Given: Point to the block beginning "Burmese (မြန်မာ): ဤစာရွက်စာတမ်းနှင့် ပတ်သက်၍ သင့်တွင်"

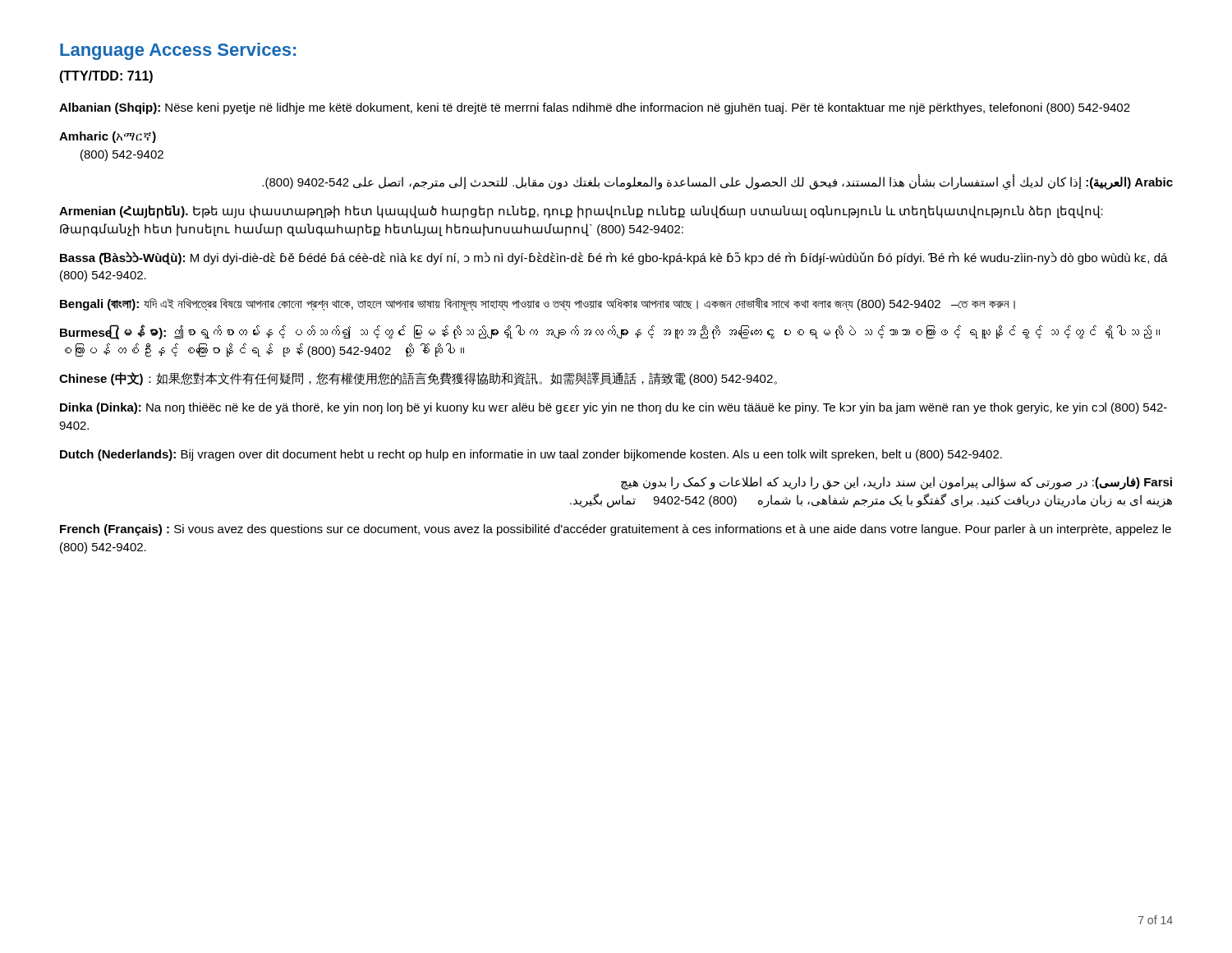Looking at the screenshot, I should coord(612,341).
